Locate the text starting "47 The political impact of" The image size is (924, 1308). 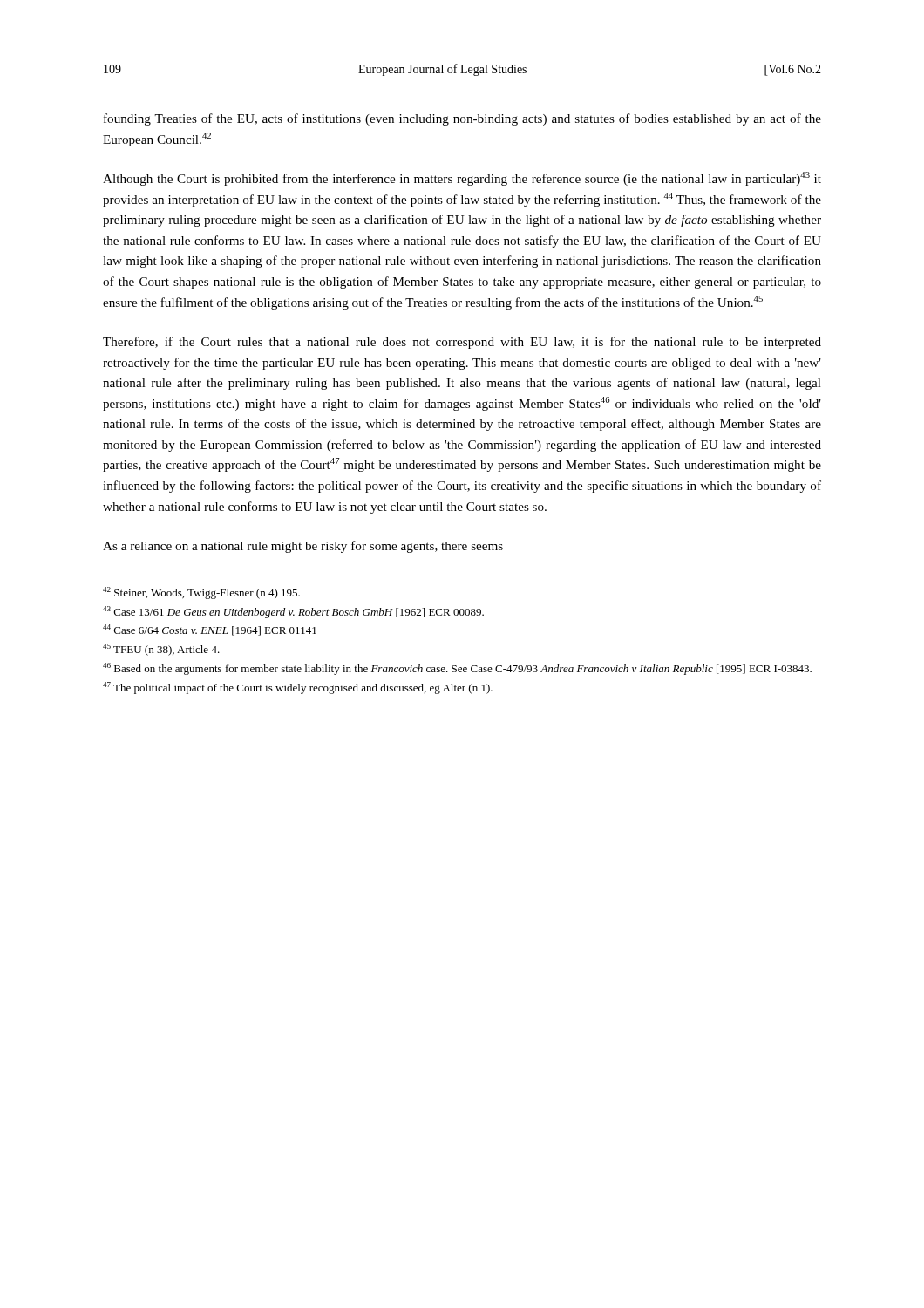click(x=298, y=687)
